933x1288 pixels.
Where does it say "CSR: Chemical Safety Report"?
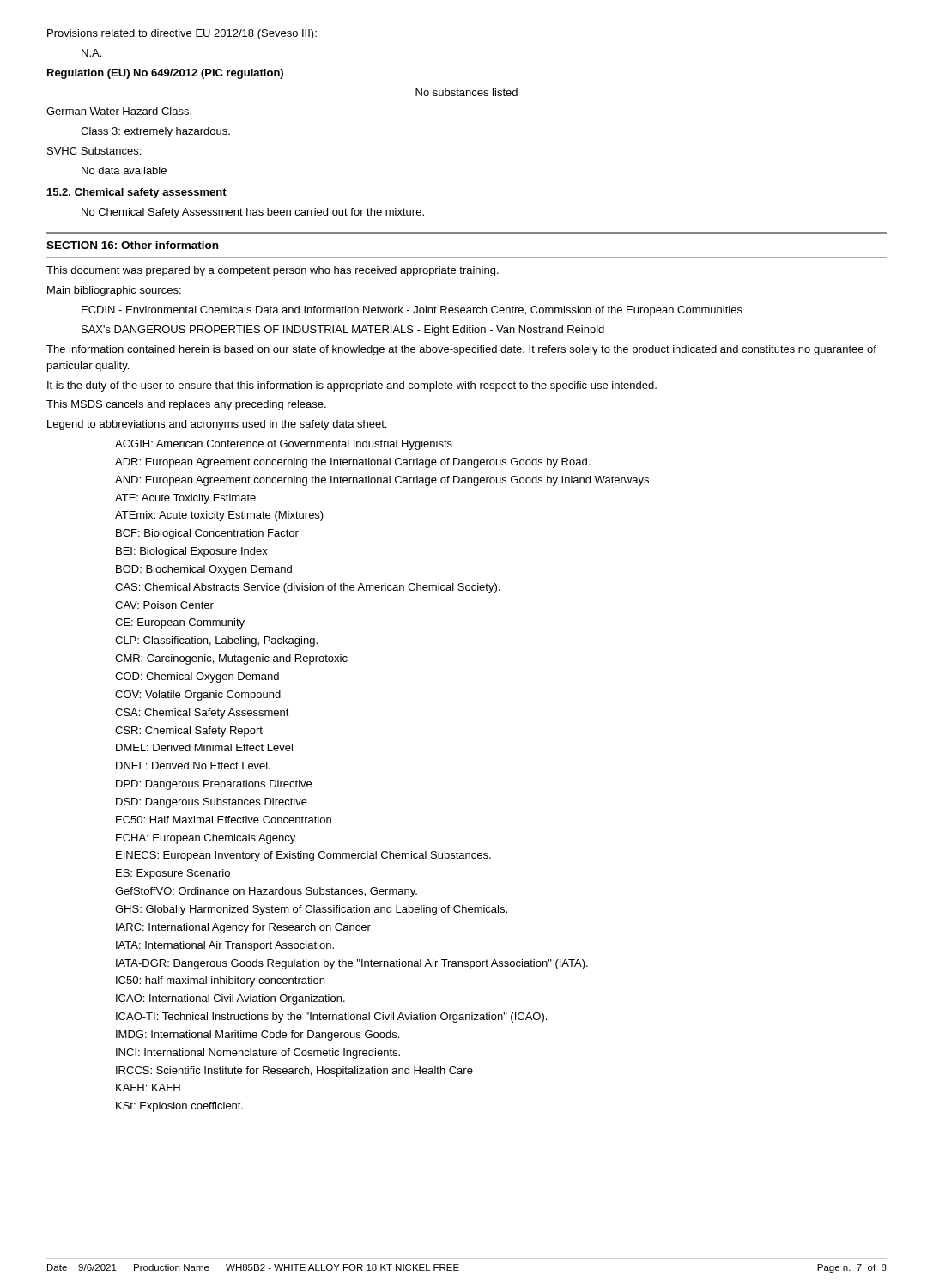tap(189, 730)
